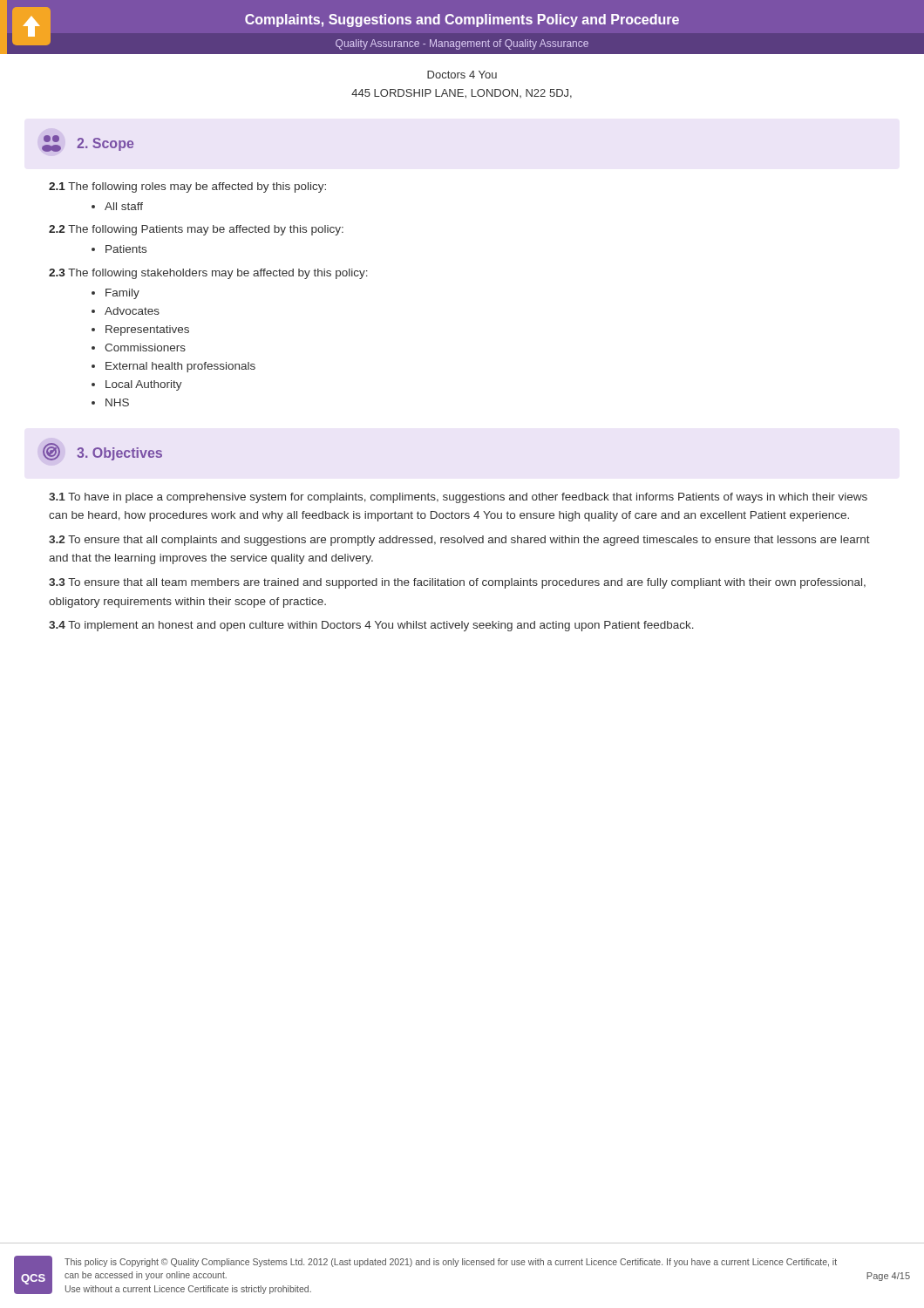Screen dimensions: 1308x924
Task: Locate the list item that reads "Local Authority"
Action: pos(137,385)
